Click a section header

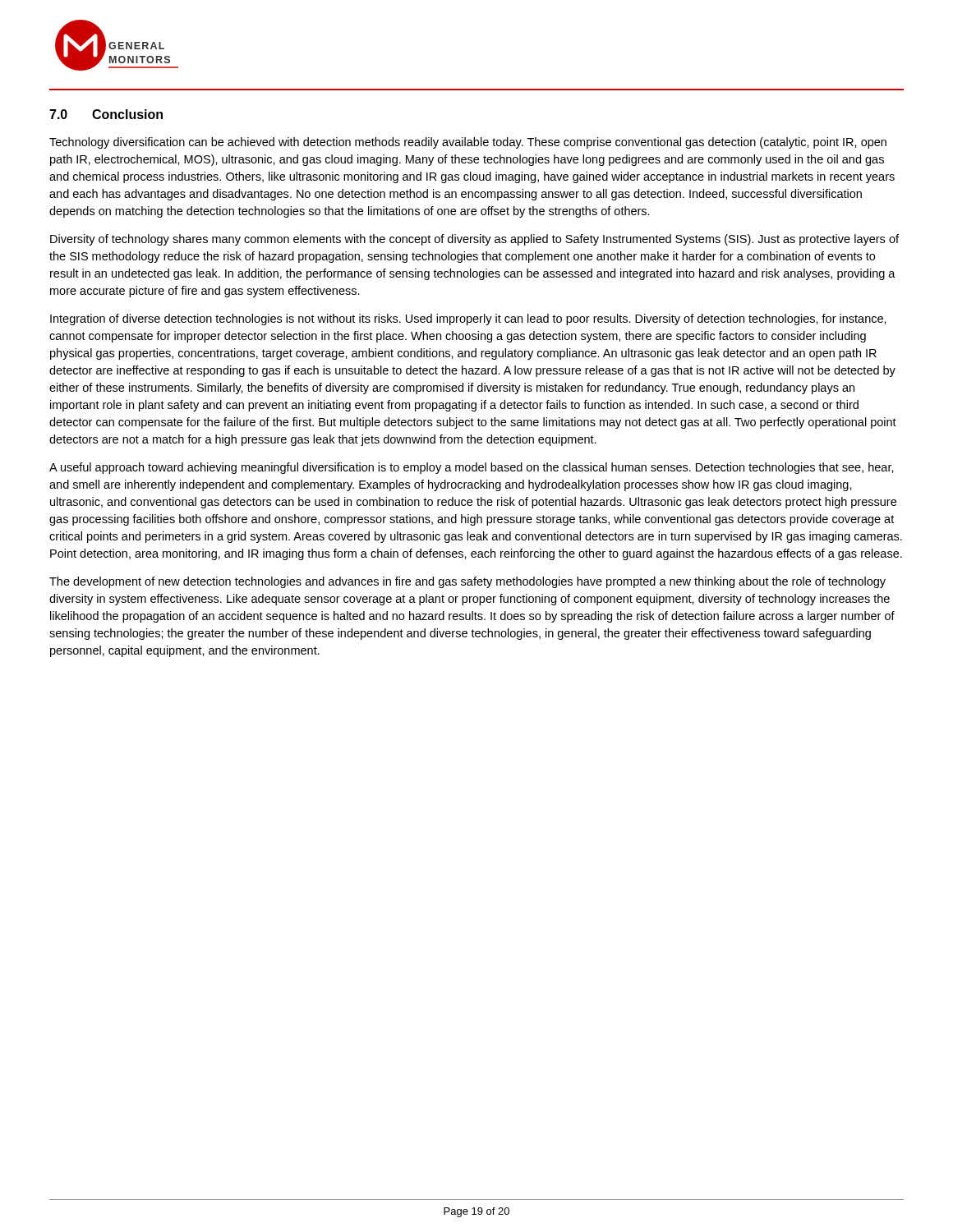[106, 115]
